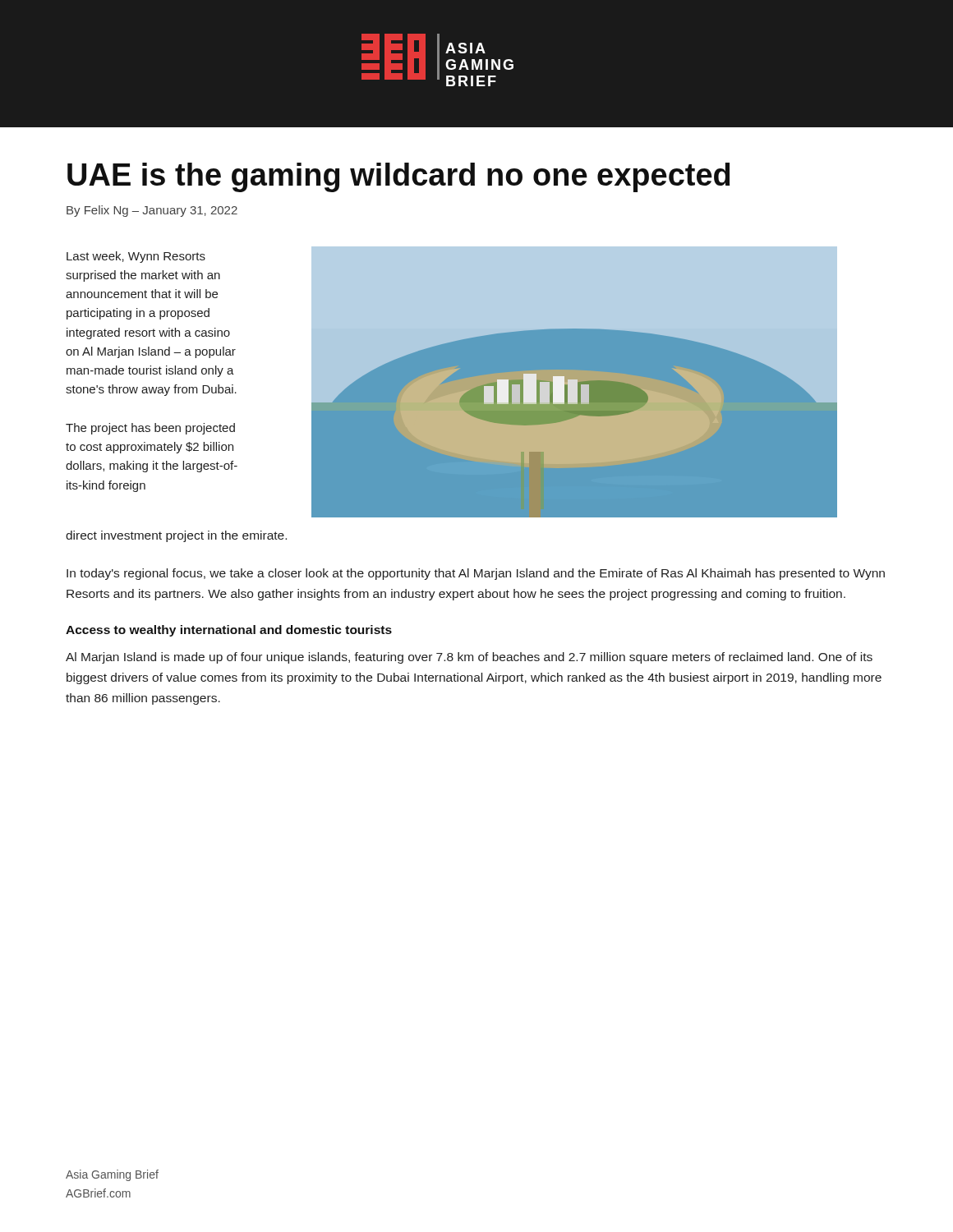Find the section header that says "Access to wealthy international"
Viewport: 953px width, 1232px height.
(229, 630)
